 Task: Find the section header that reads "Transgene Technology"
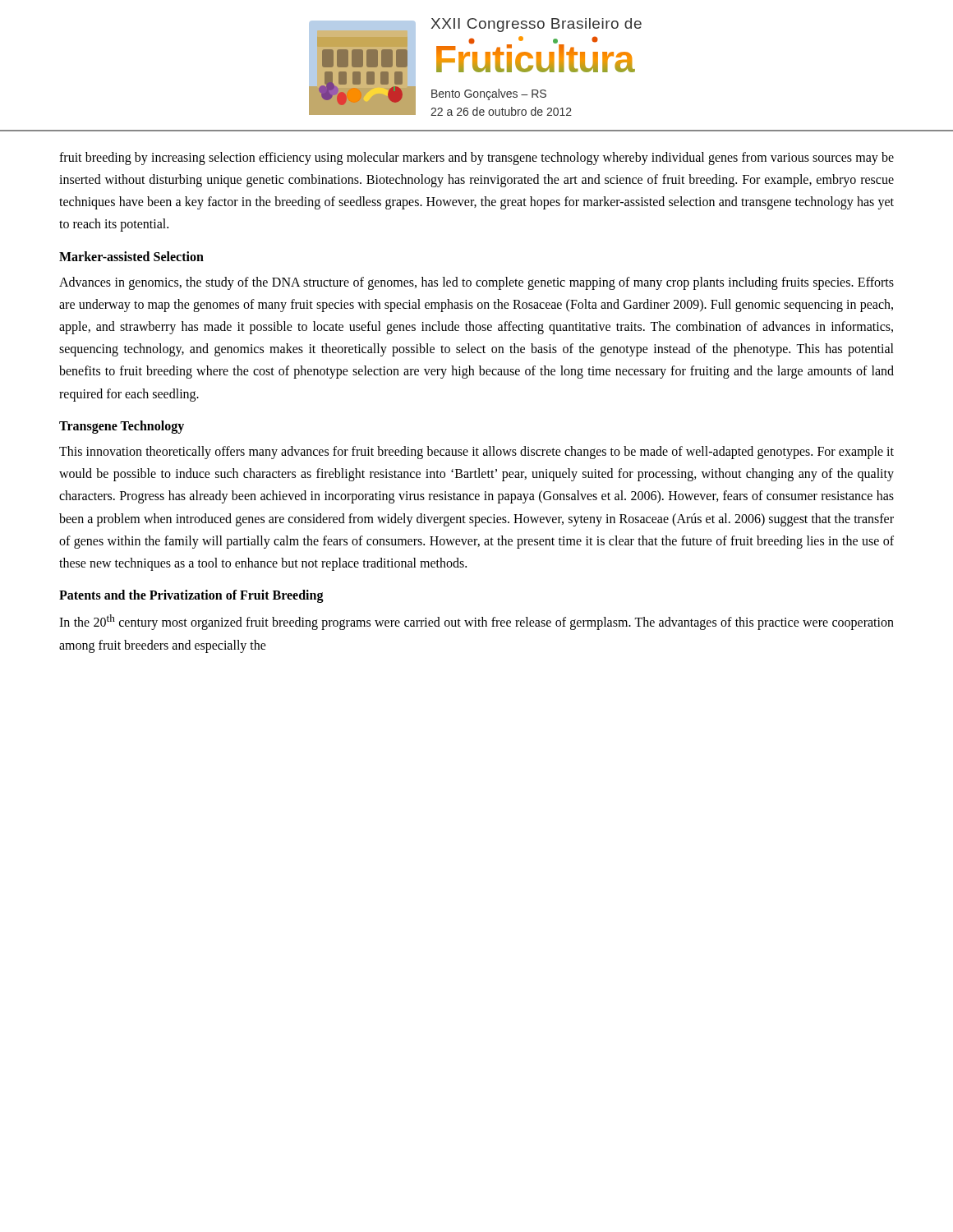[122, 426]
